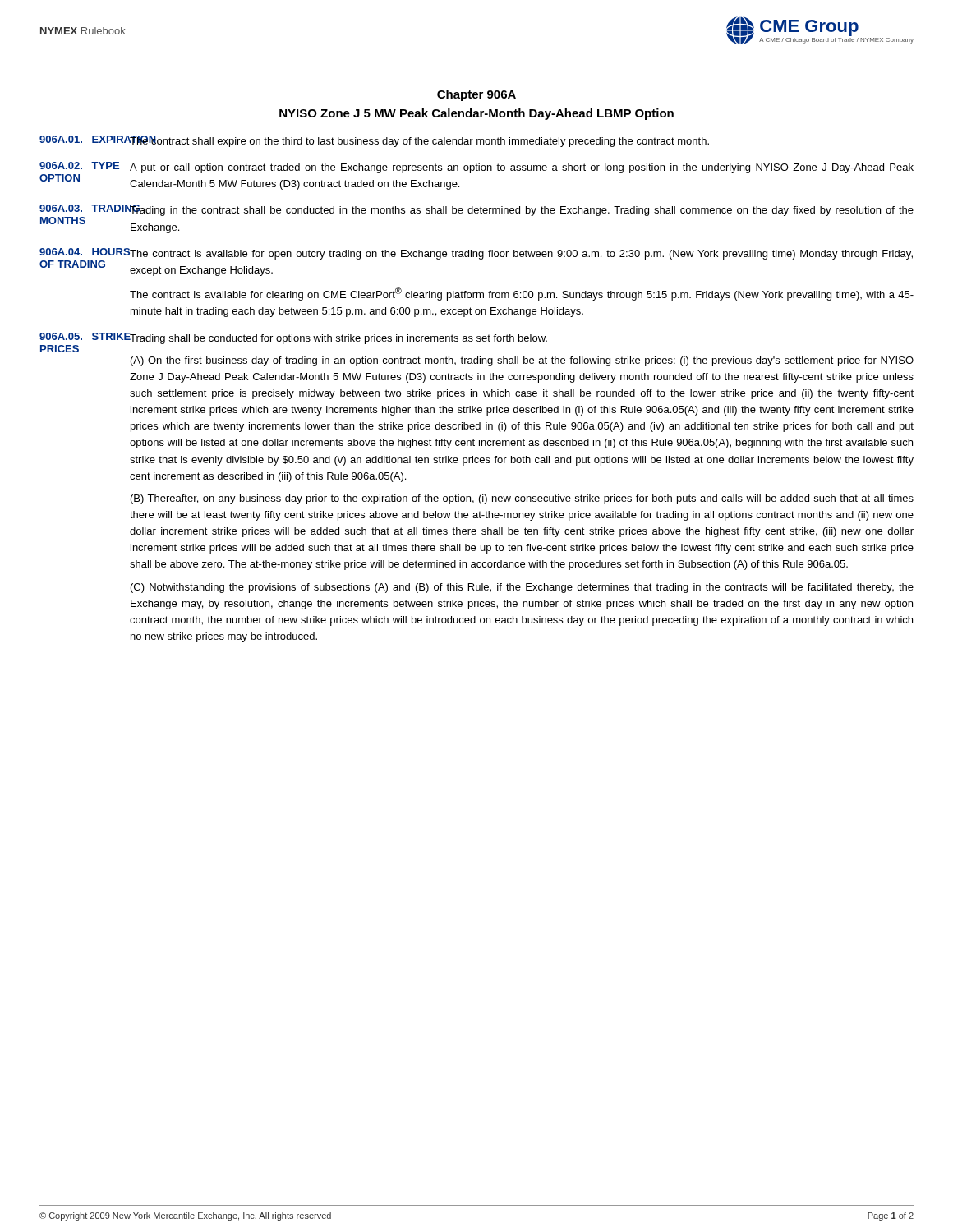Navigate to the passage starting "906A.05. STRIKE PRICES"
Viewport: 953px width, 1232px height.
pyautogui.click(x=85, y=342)
